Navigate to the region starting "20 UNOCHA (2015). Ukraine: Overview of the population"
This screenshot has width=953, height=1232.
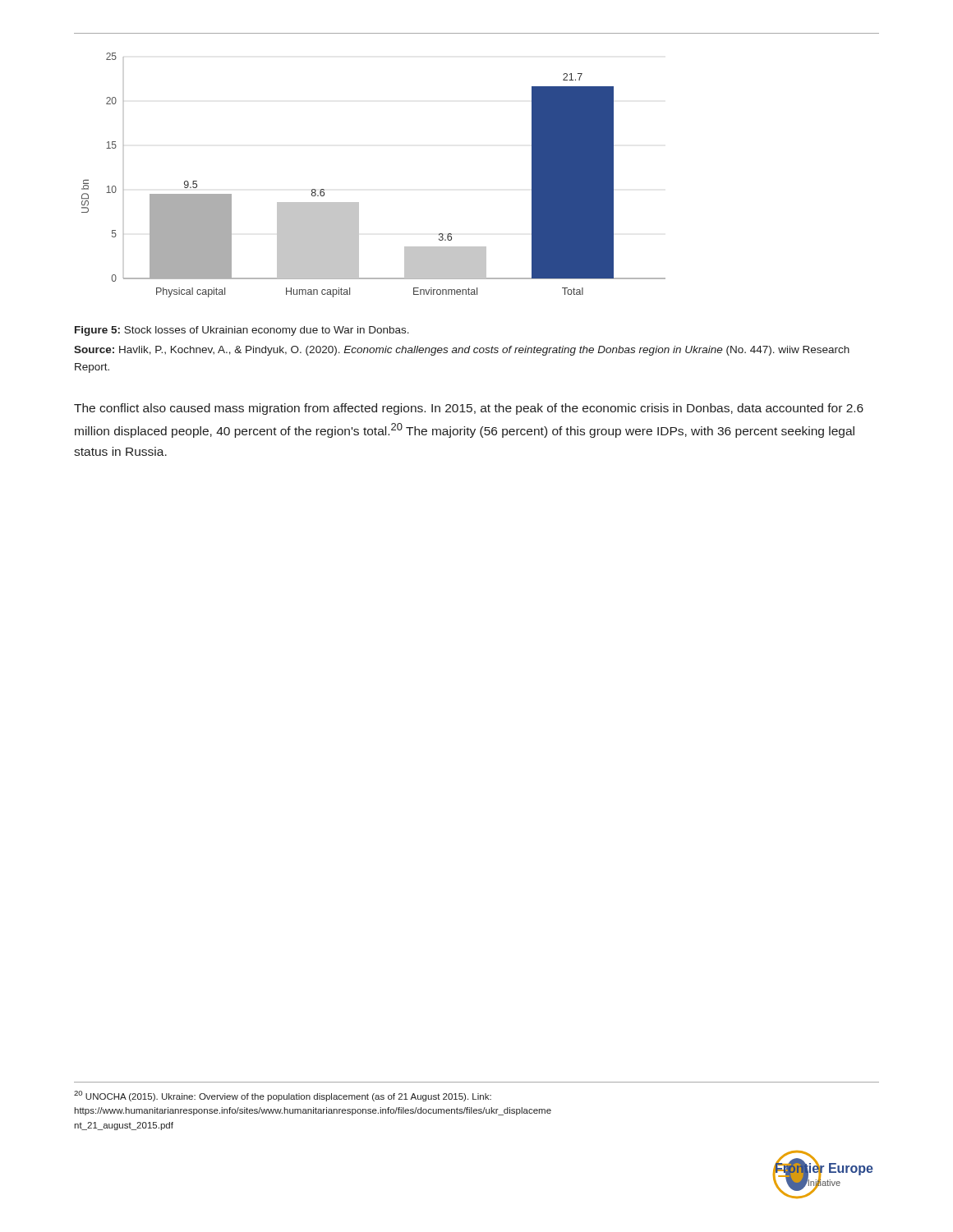pos(476,1110)
